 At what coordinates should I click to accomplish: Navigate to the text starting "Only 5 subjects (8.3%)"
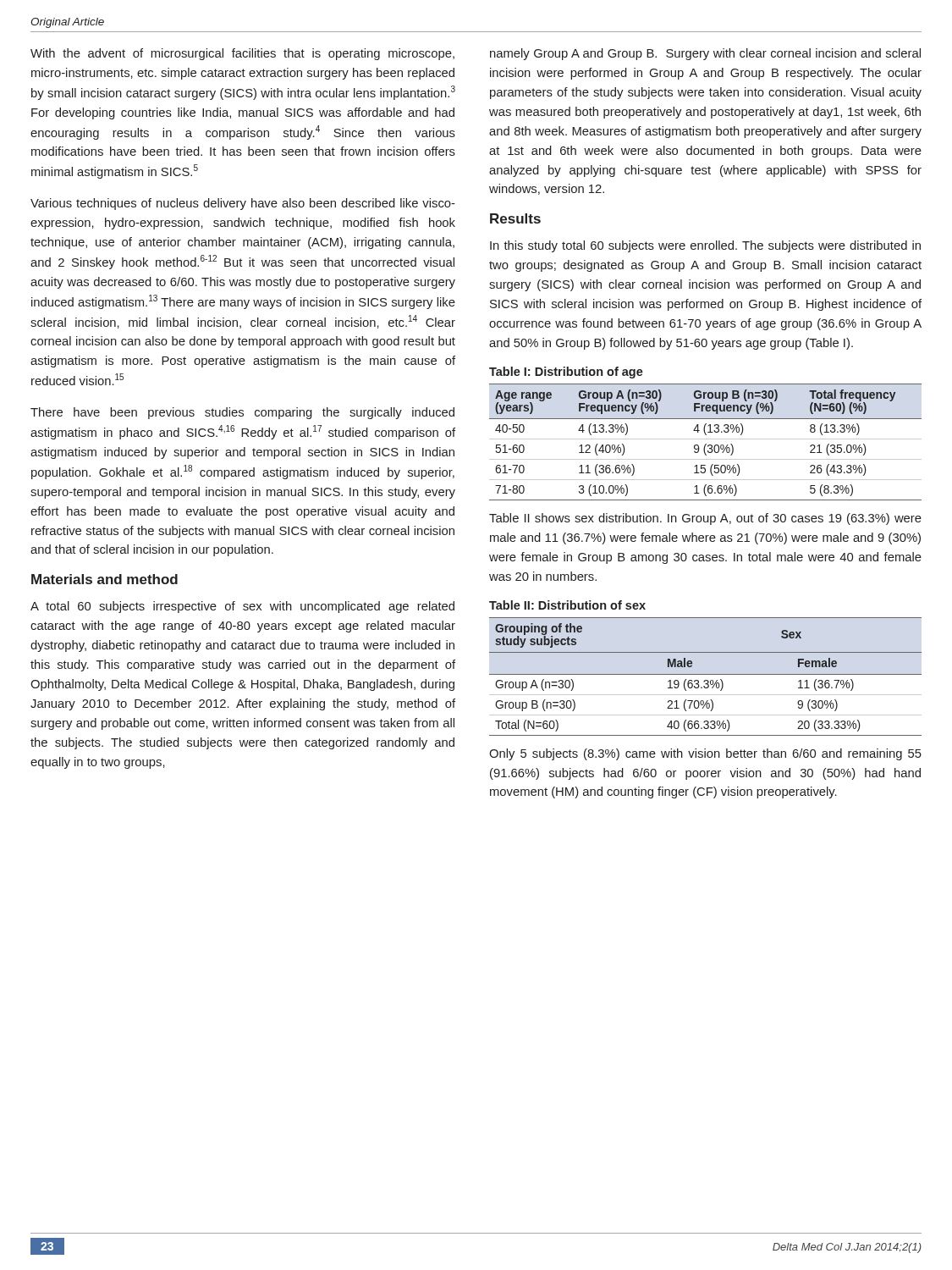pyautogui.click(x=705, y=773)
